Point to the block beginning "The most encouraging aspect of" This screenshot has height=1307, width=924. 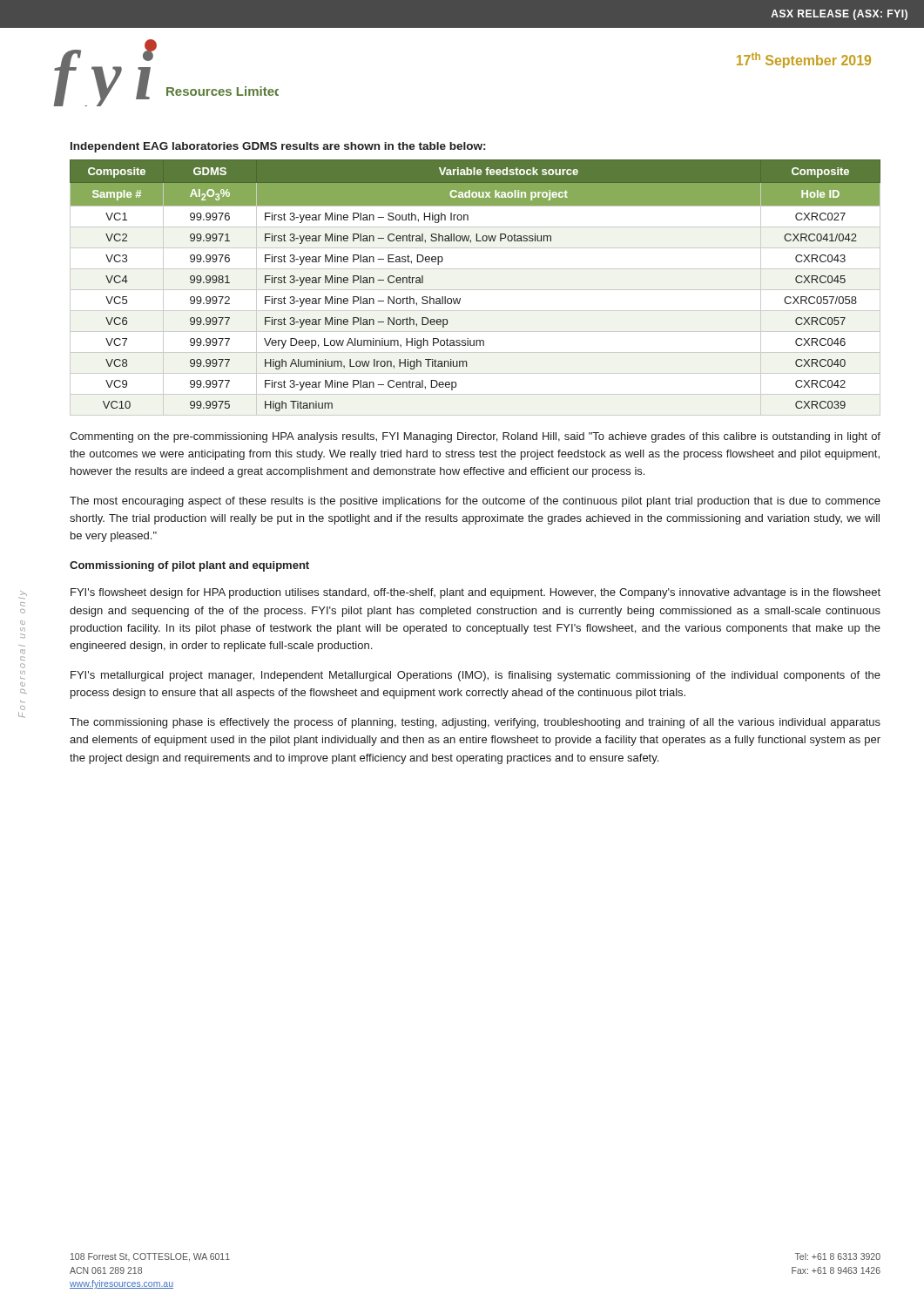[475, 518]
